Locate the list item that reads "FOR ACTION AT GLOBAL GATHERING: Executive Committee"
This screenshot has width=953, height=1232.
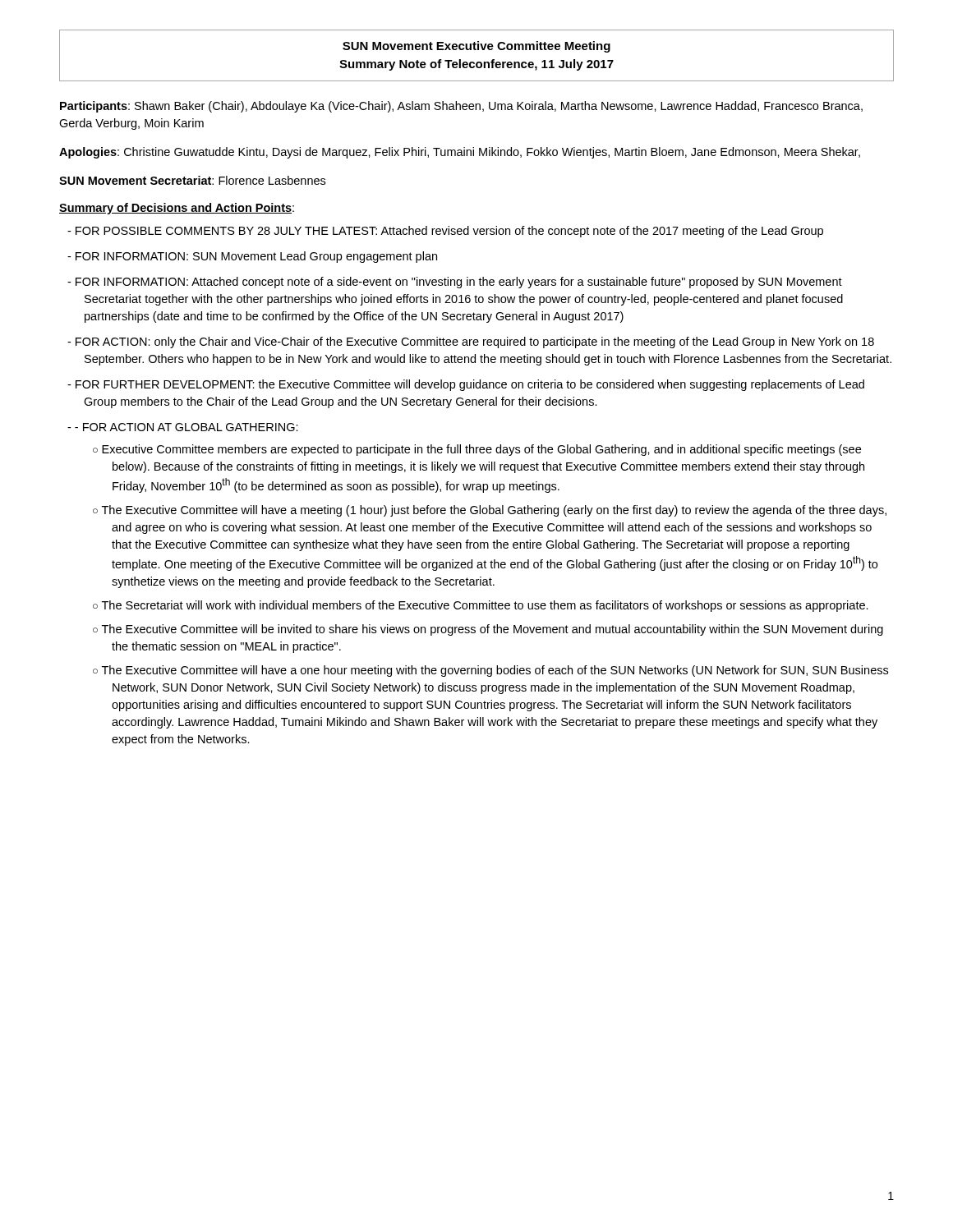pyautogui.click(x=484, y=585)
